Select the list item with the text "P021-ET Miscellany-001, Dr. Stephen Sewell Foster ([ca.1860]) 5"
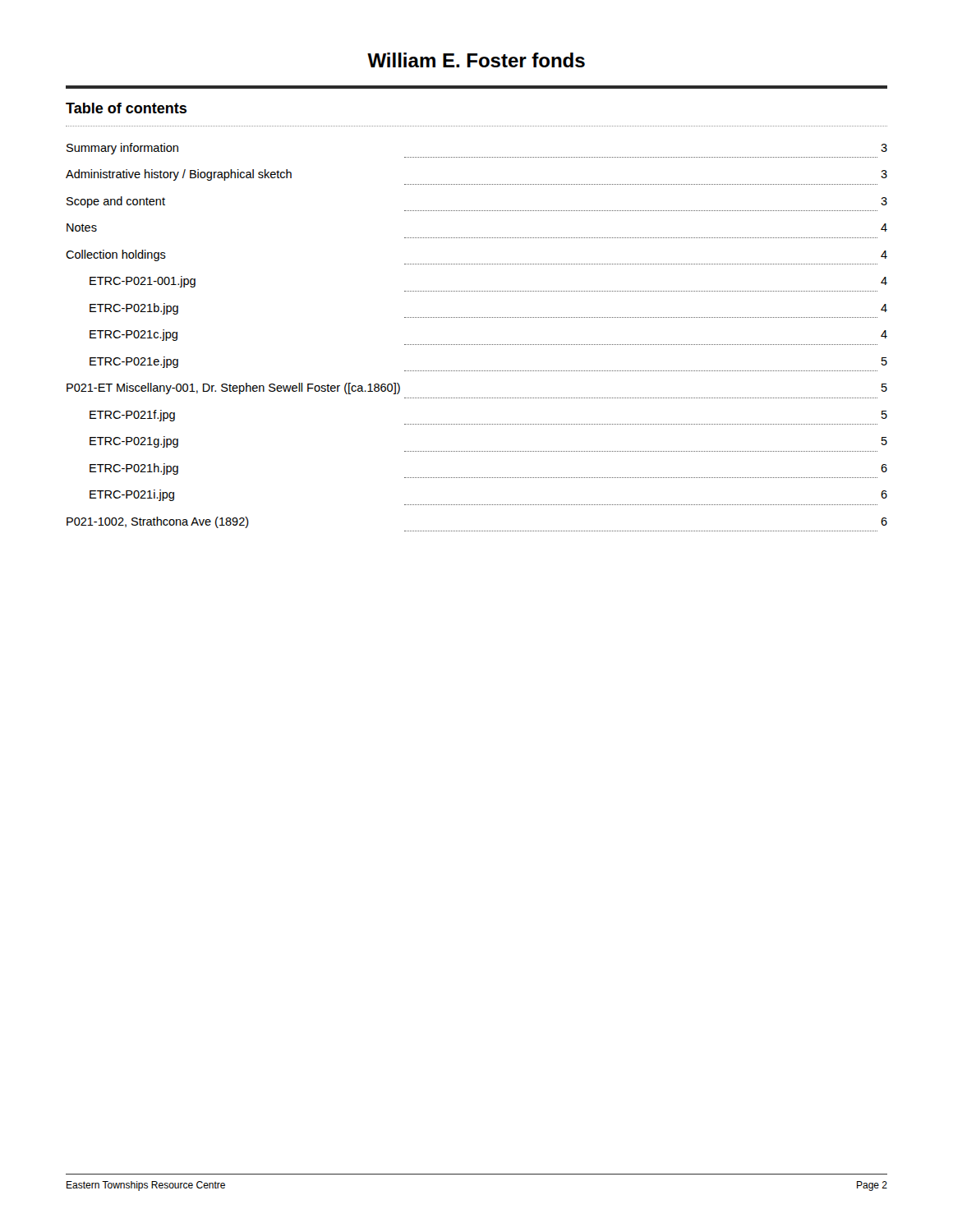 (476, 388)
